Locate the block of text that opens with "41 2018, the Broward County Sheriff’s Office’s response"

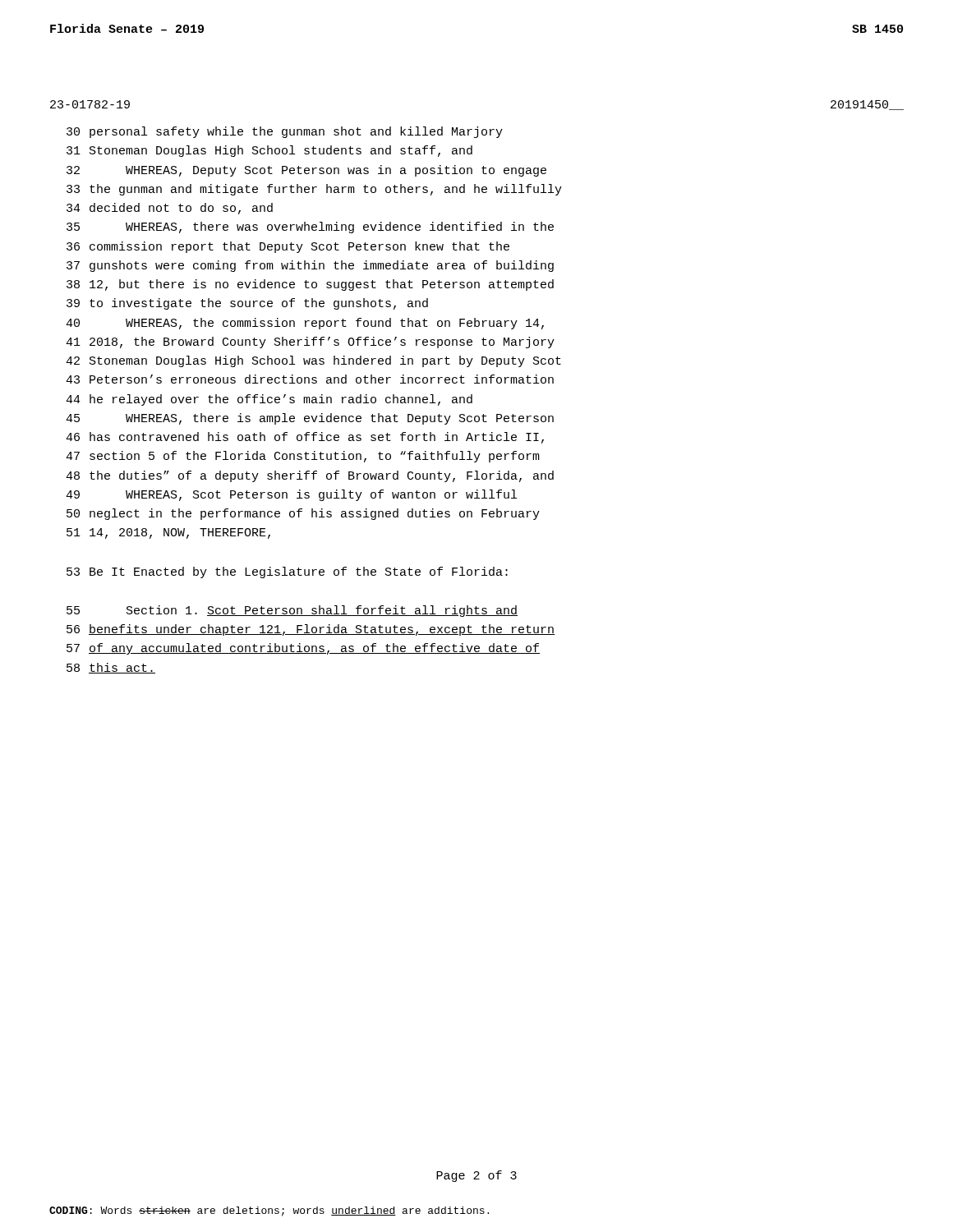click(x=476, y=343)
